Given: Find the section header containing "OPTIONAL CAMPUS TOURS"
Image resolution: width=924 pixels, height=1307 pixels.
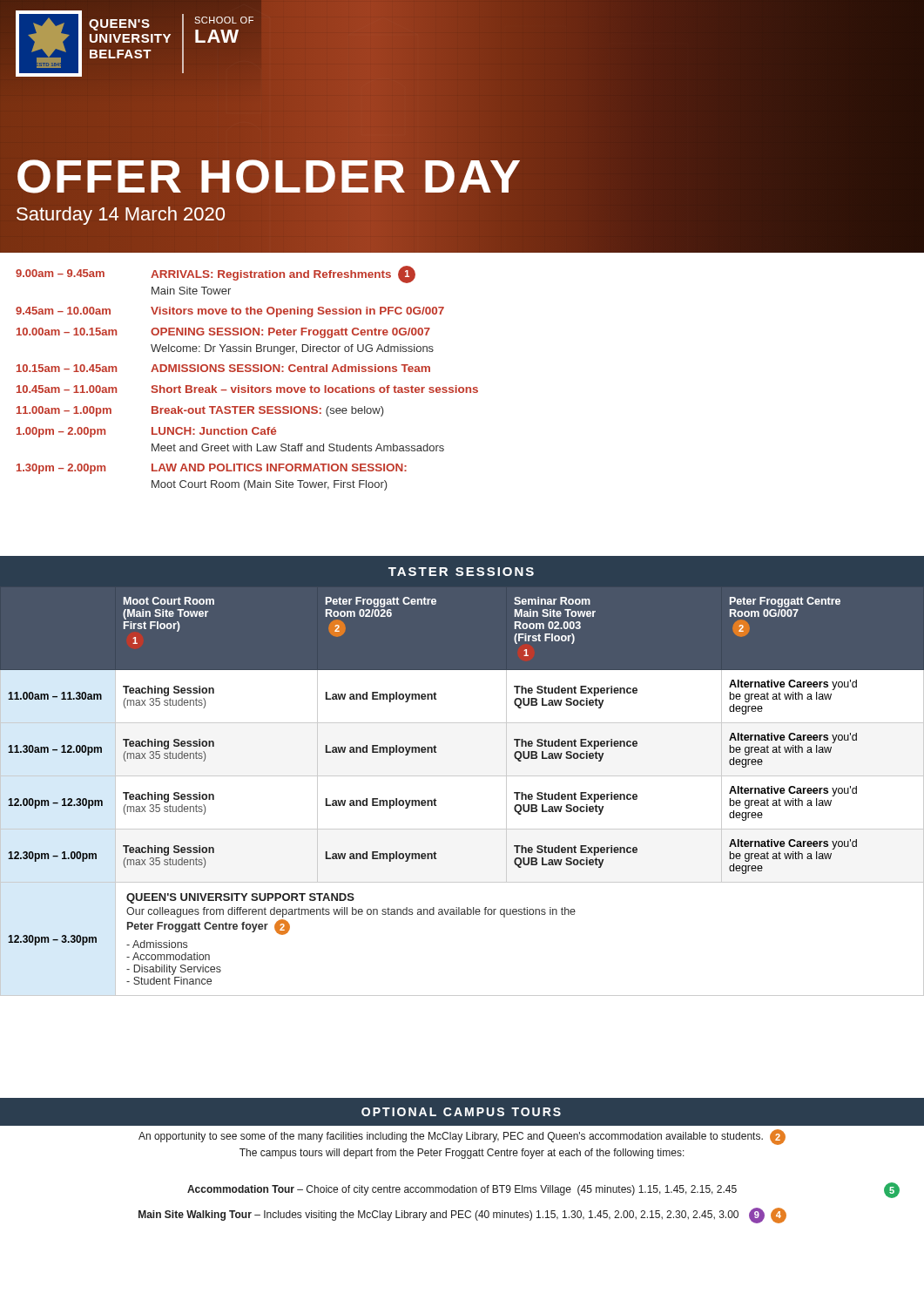Looking at the screenshot, I should [462, 1112].
